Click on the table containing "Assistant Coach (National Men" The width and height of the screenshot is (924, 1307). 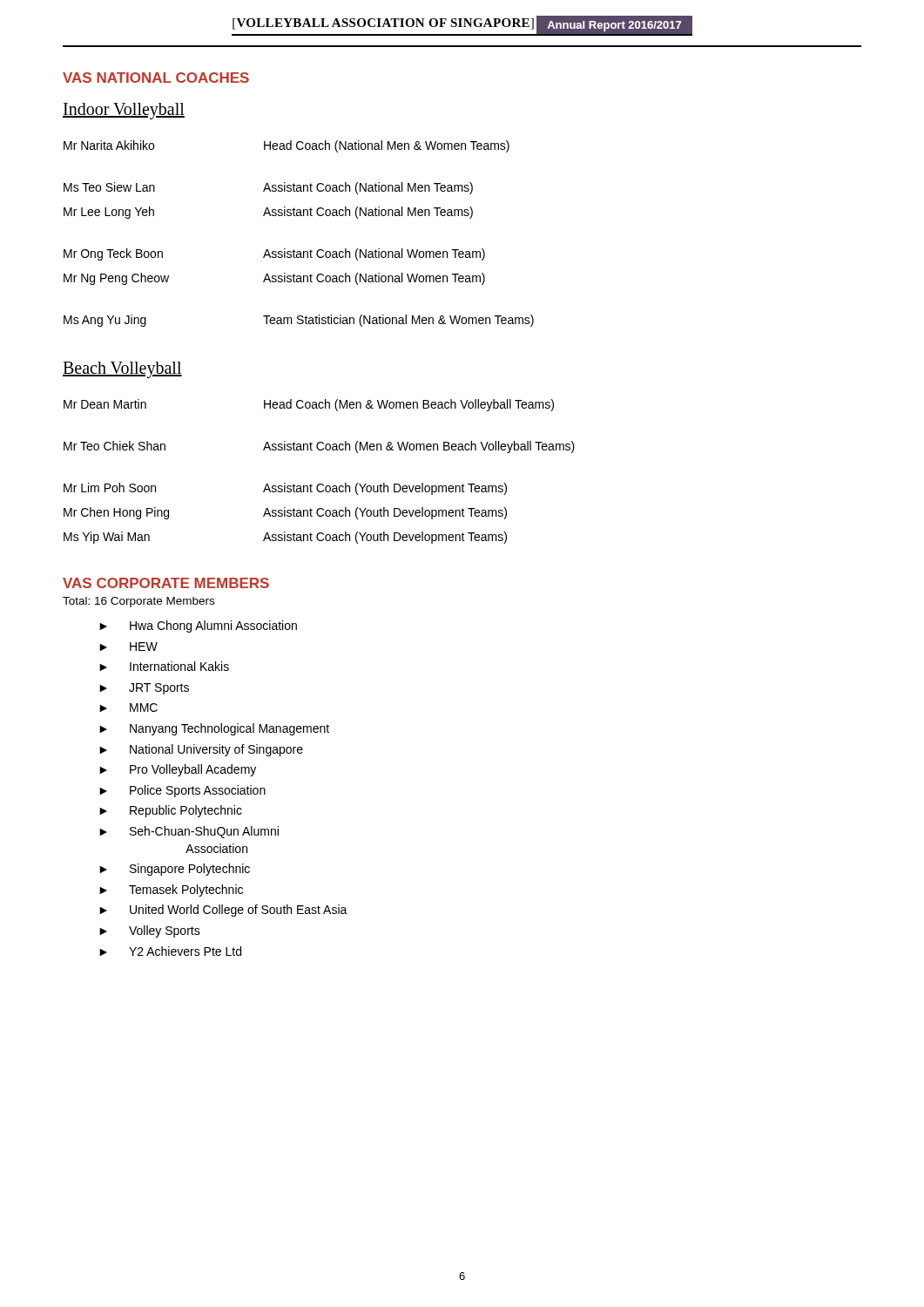pos(462,233)
